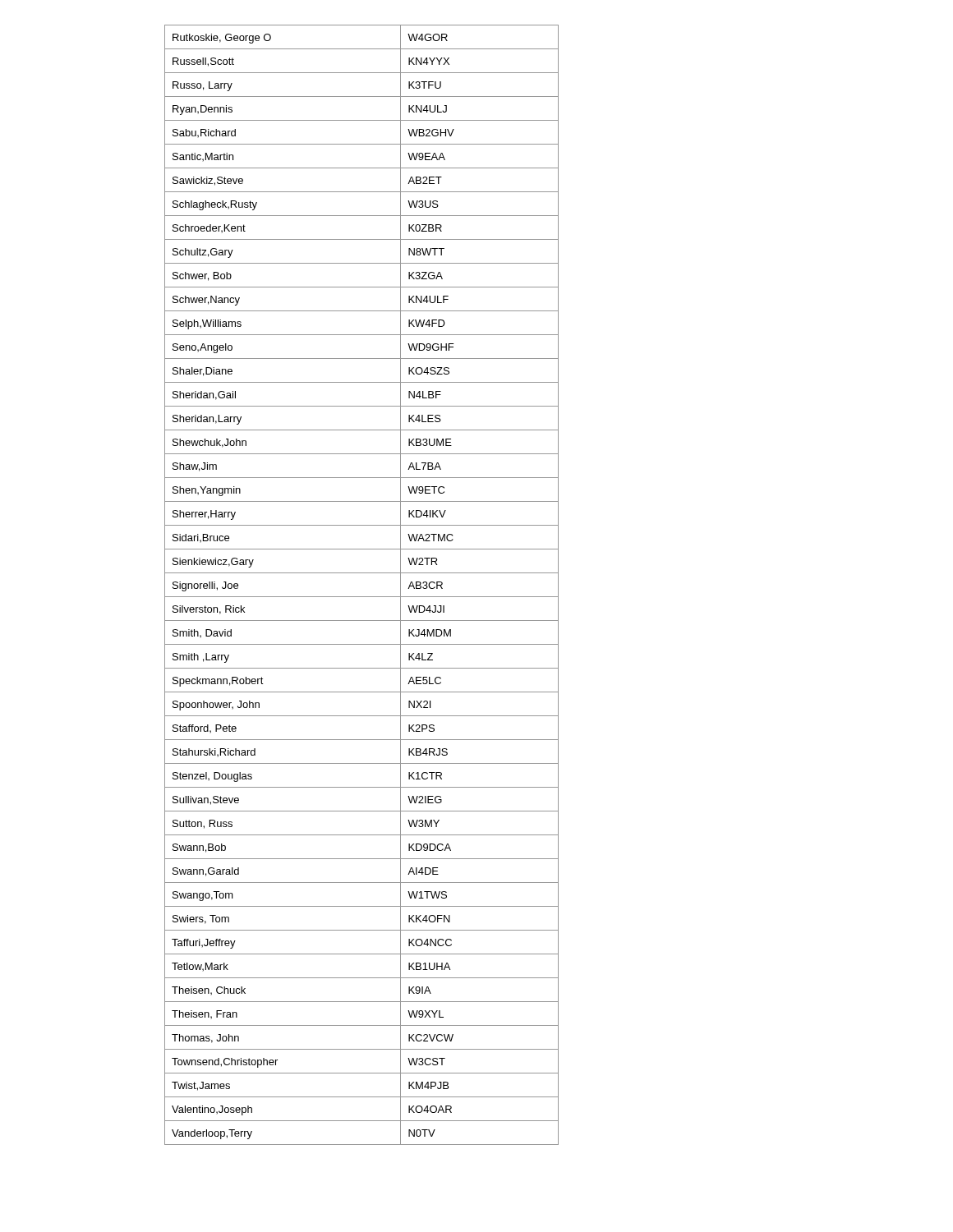Screen dimensions: 1232x953
Task: Select the table that reads "Russo, Larry"
Action: coord(361,585)
